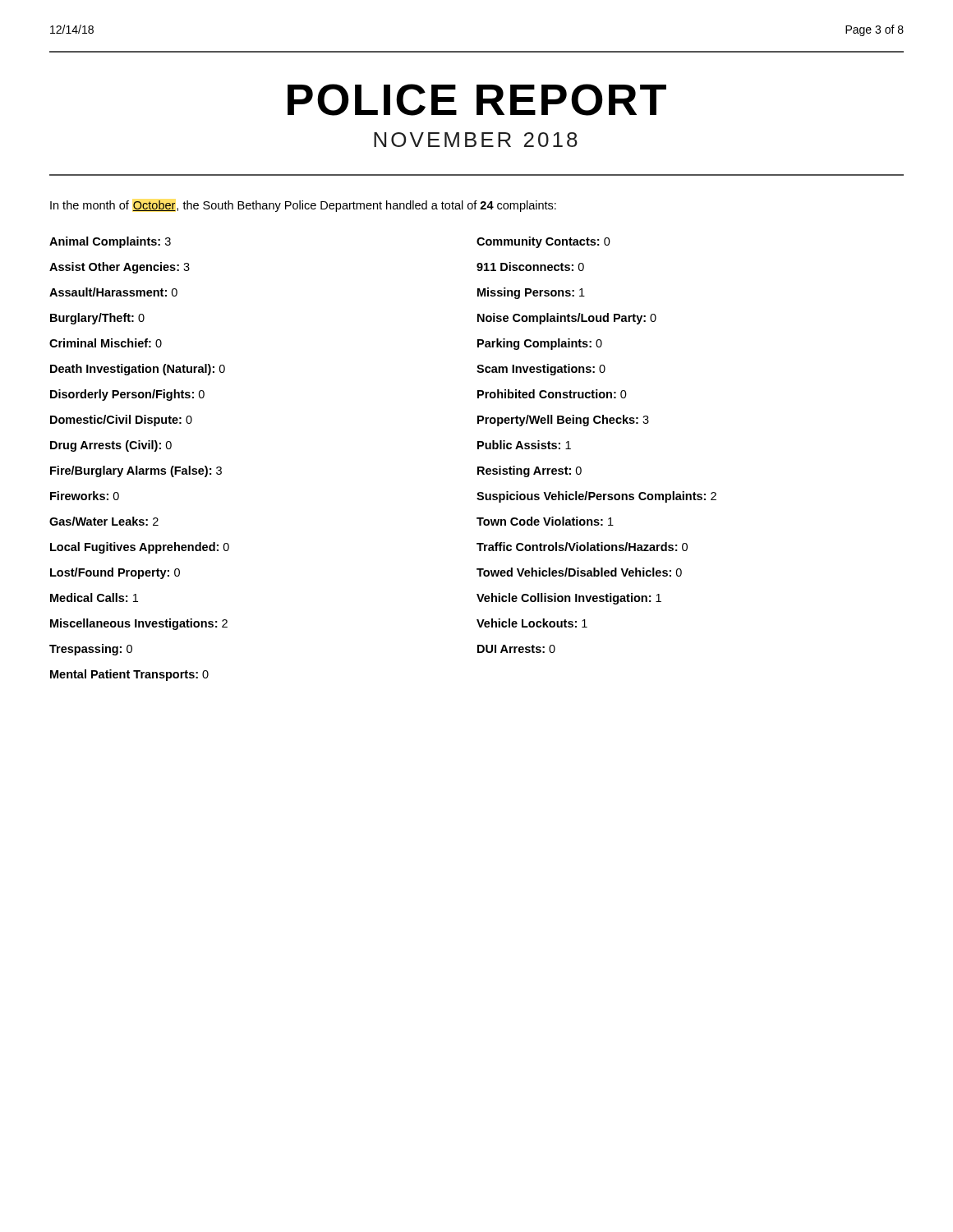Select the list item that reads "Assist Other Agencies:"

pos(120,267)
